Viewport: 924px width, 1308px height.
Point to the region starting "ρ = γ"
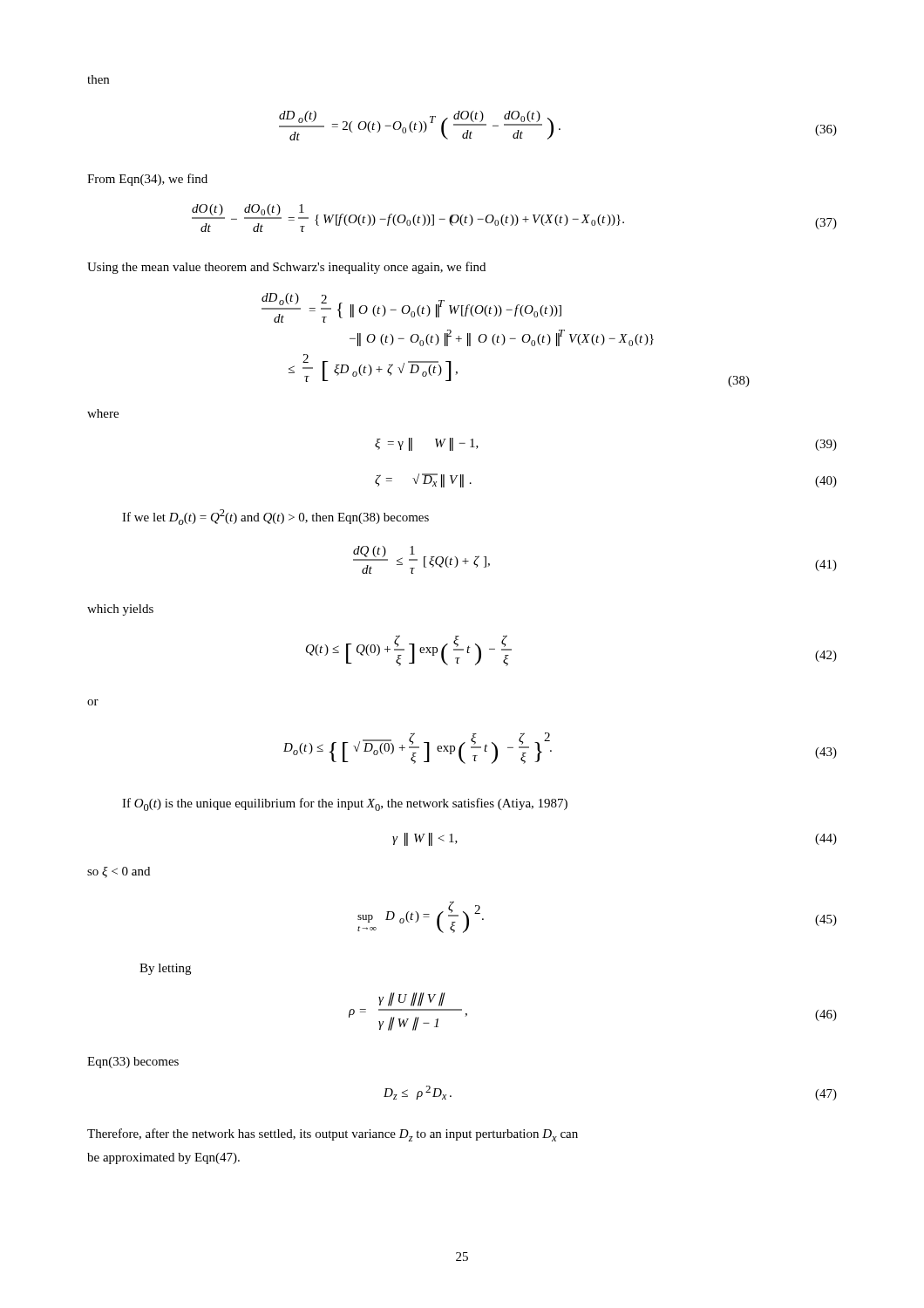(x=412, y=999)
